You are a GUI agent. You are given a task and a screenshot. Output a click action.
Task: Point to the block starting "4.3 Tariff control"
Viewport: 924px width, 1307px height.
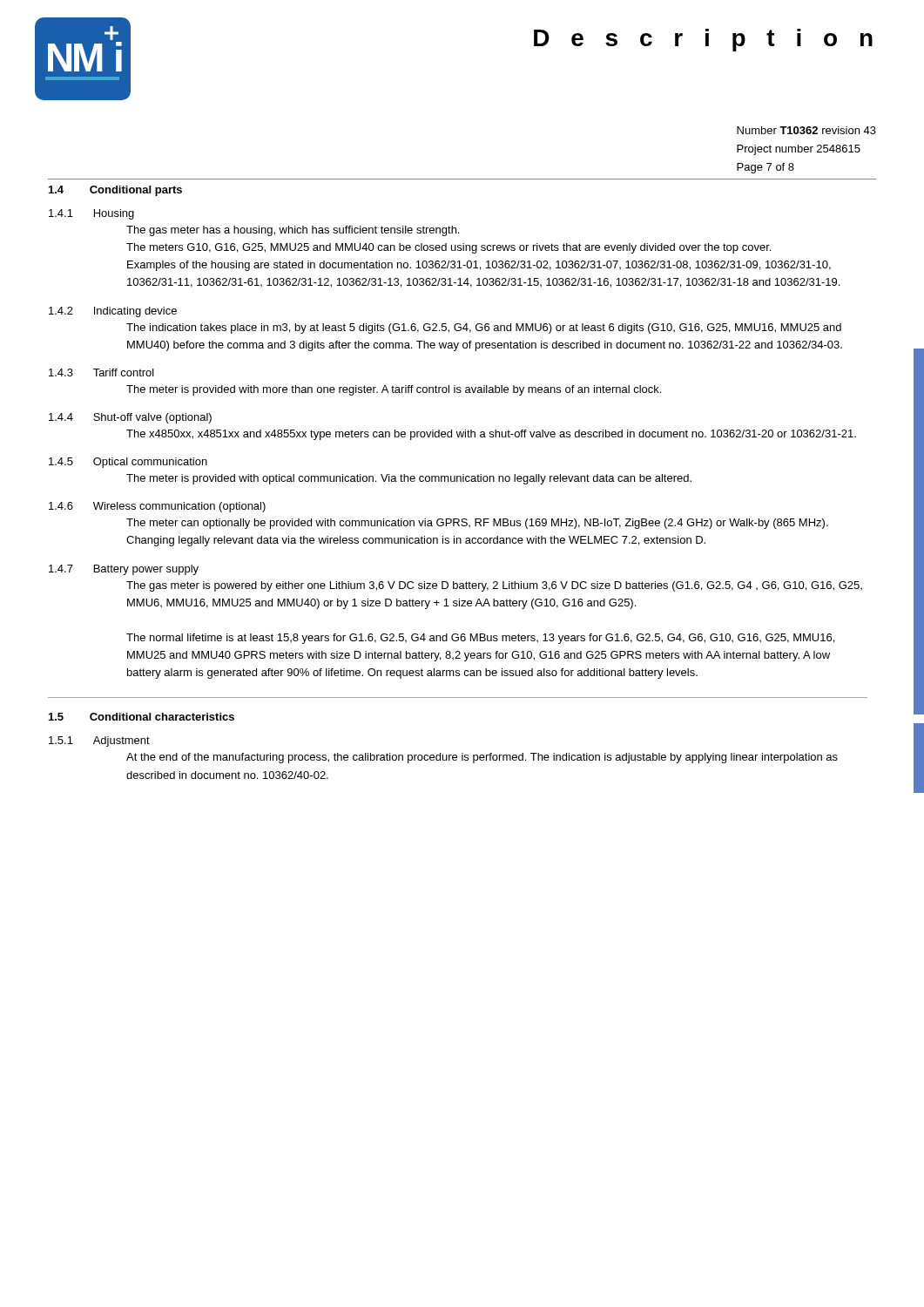(458, 382)
